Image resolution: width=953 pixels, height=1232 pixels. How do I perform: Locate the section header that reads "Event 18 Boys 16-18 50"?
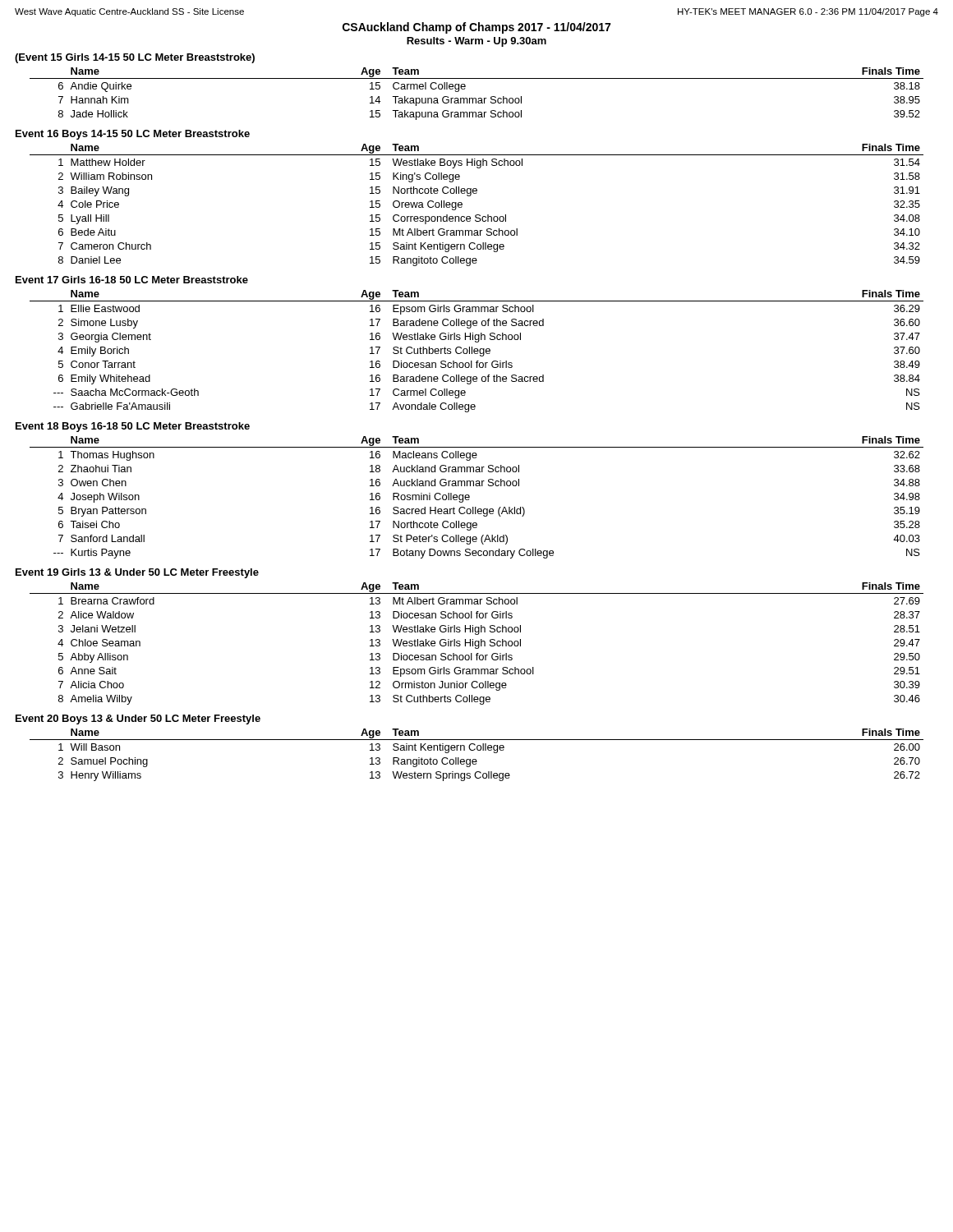pyautogui.click(x=132, y=426)
